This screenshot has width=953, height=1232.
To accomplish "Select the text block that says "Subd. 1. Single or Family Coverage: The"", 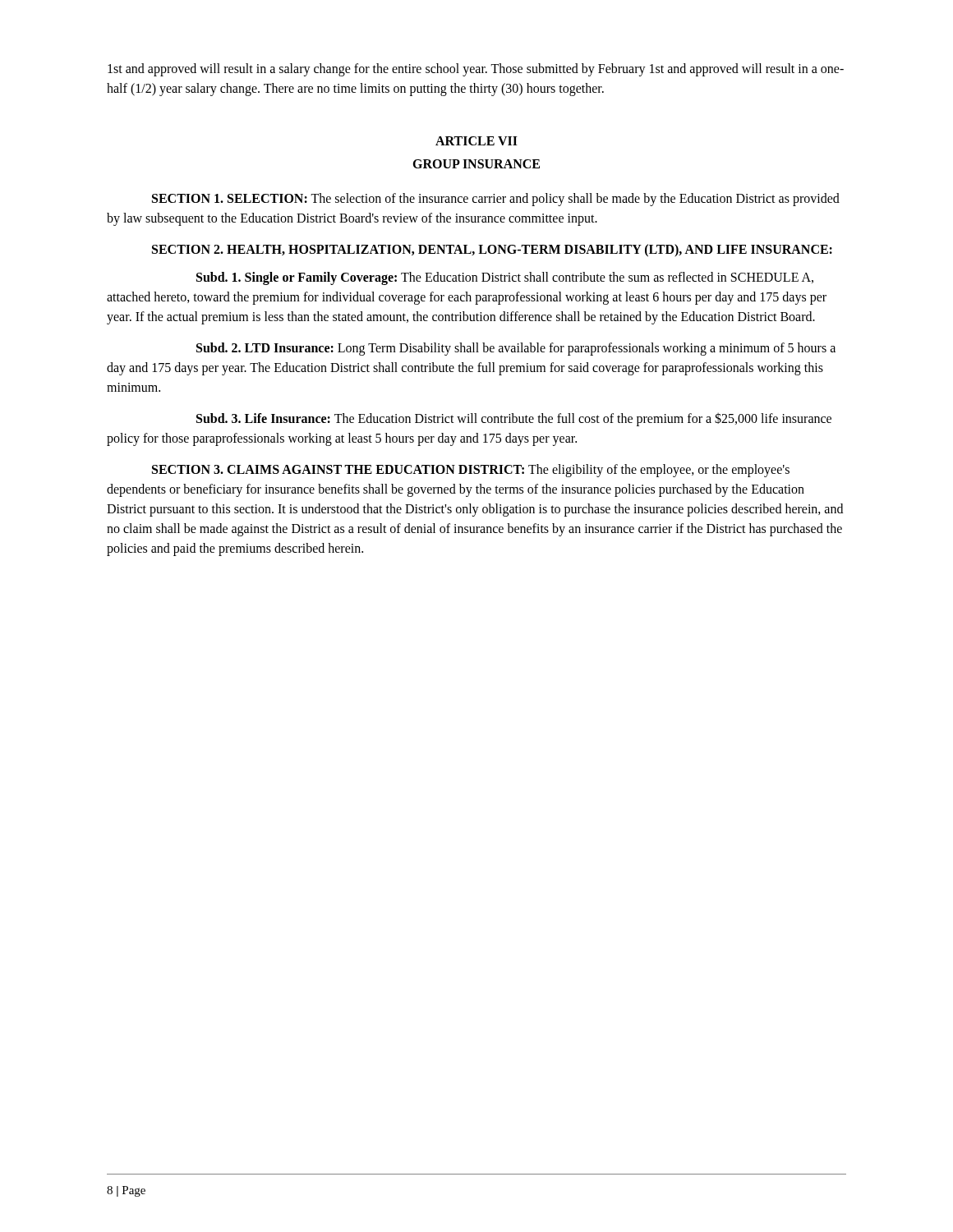I will 476,297.
